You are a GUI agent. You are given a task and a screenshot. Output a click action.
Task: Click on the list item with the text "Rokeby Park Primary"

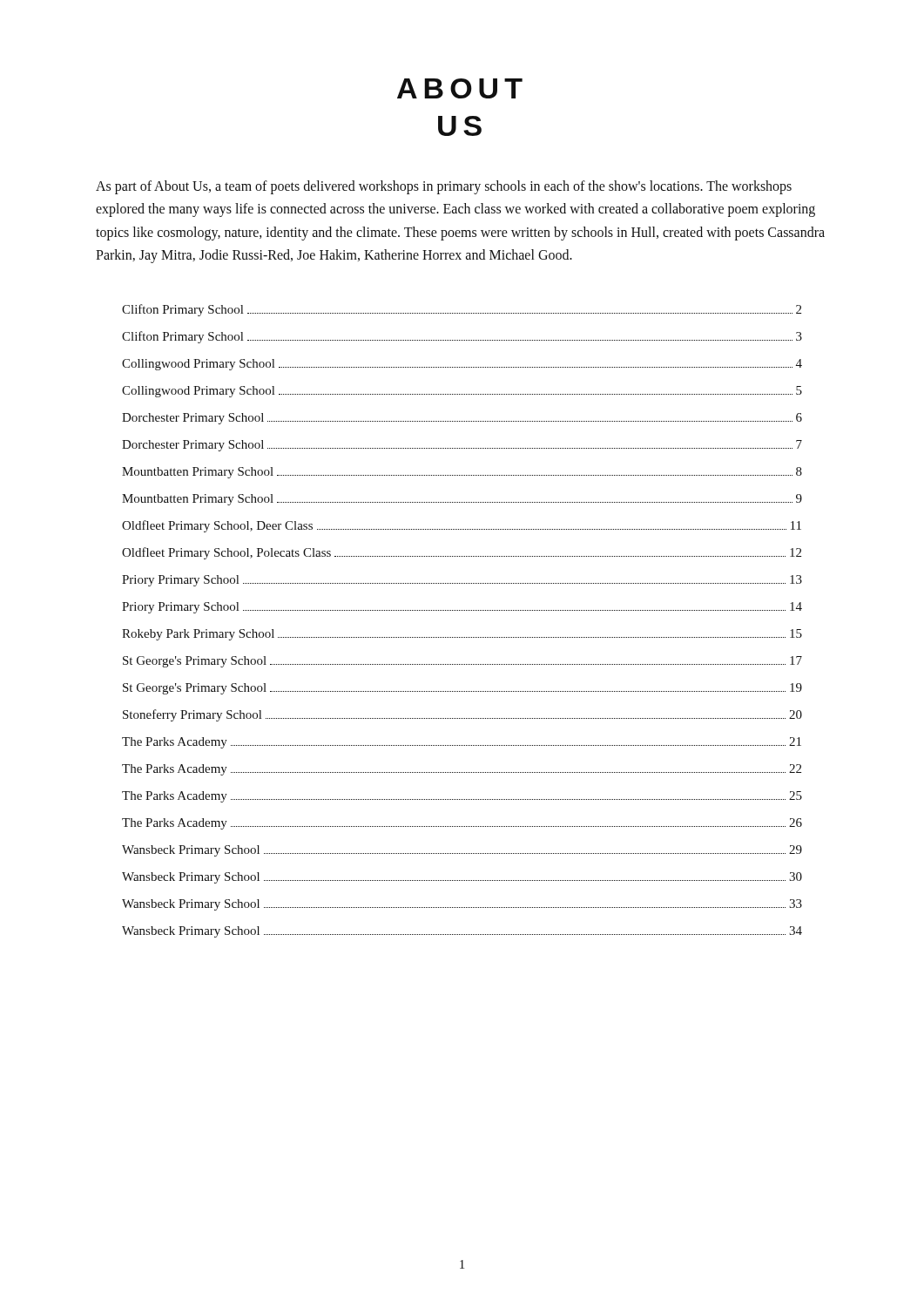point(462,634)
